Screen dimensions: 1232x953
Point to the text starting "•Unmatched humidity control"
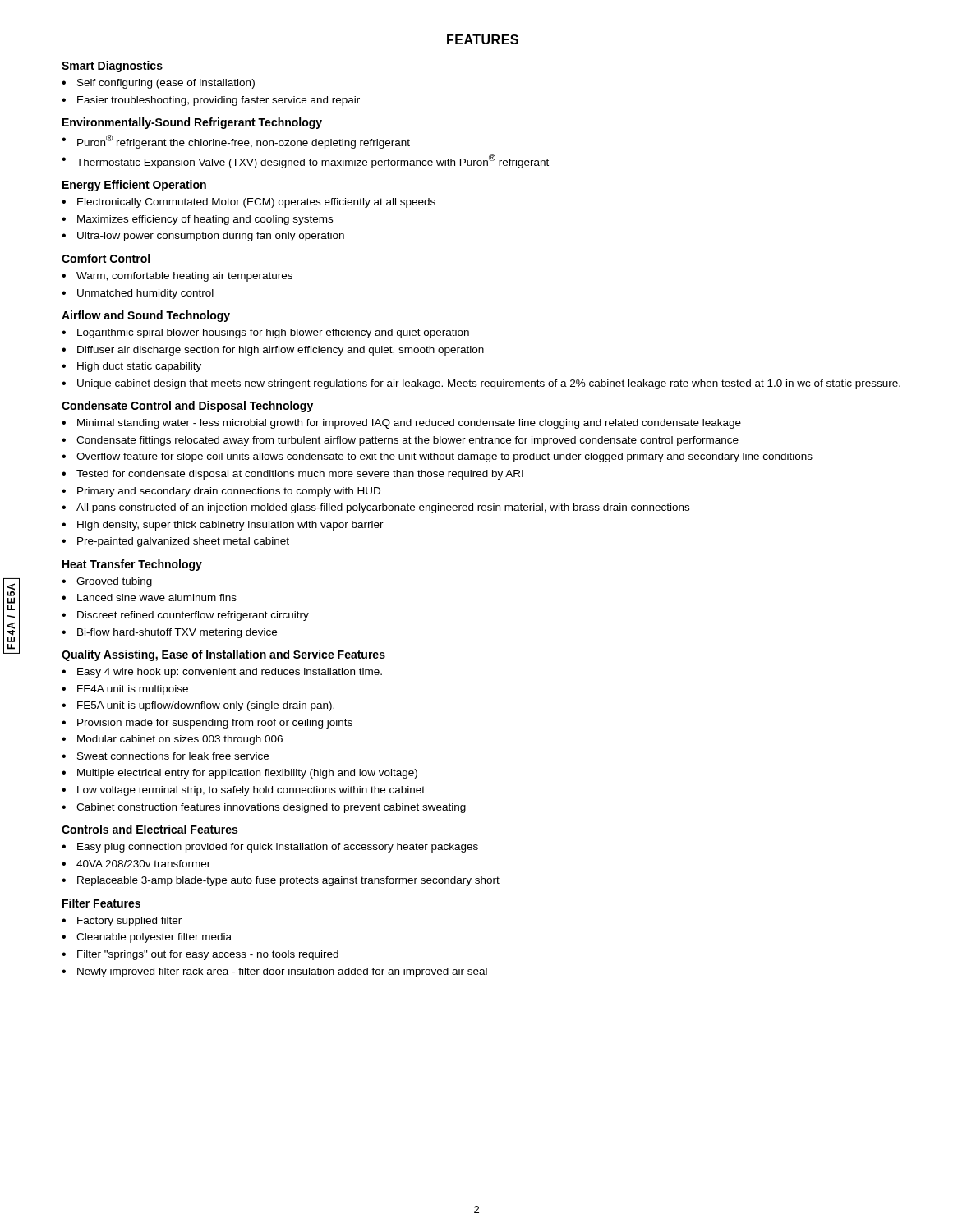[x=138, y=294]
